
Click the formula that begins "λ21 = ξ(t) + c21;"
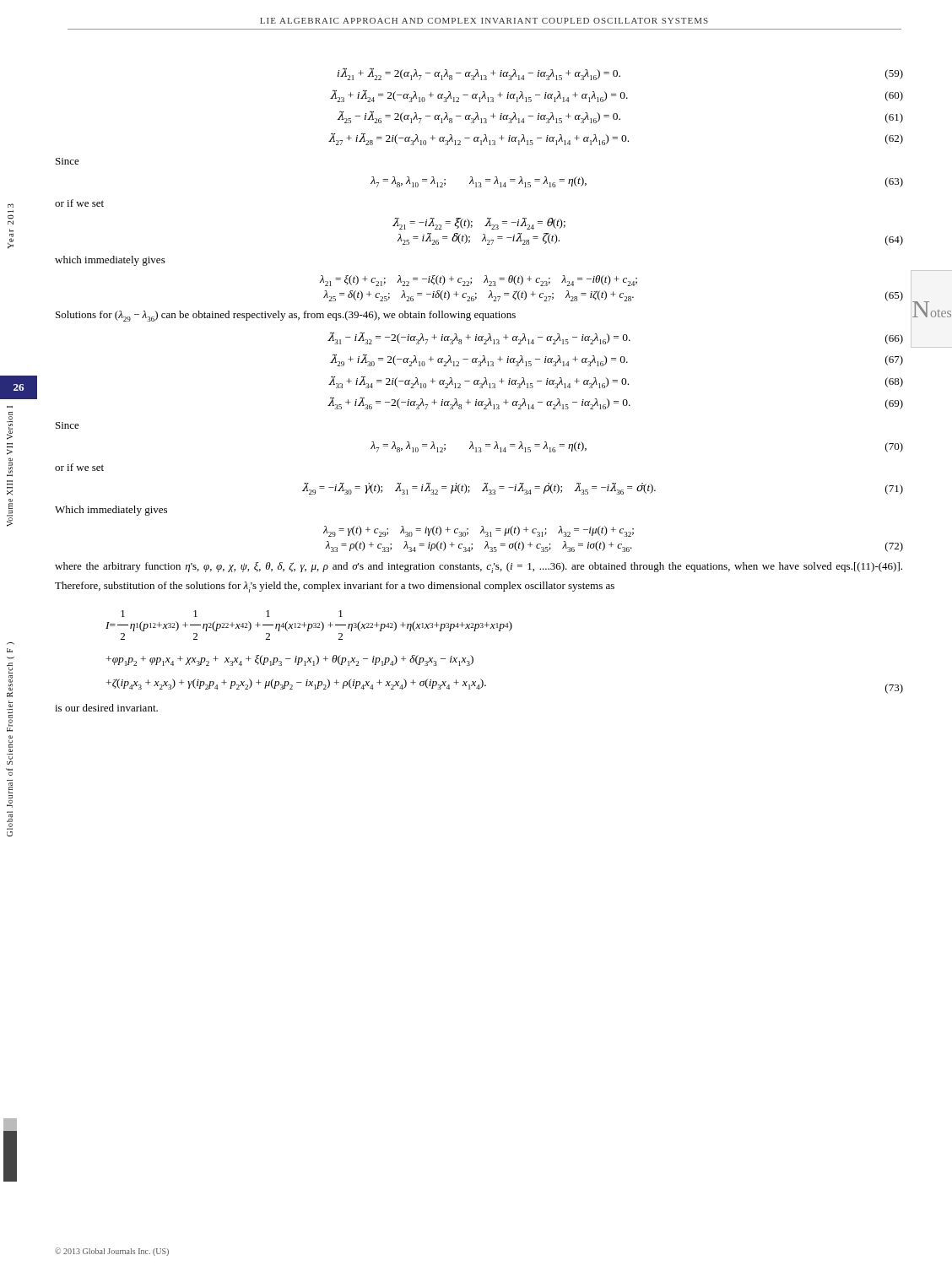611,288
